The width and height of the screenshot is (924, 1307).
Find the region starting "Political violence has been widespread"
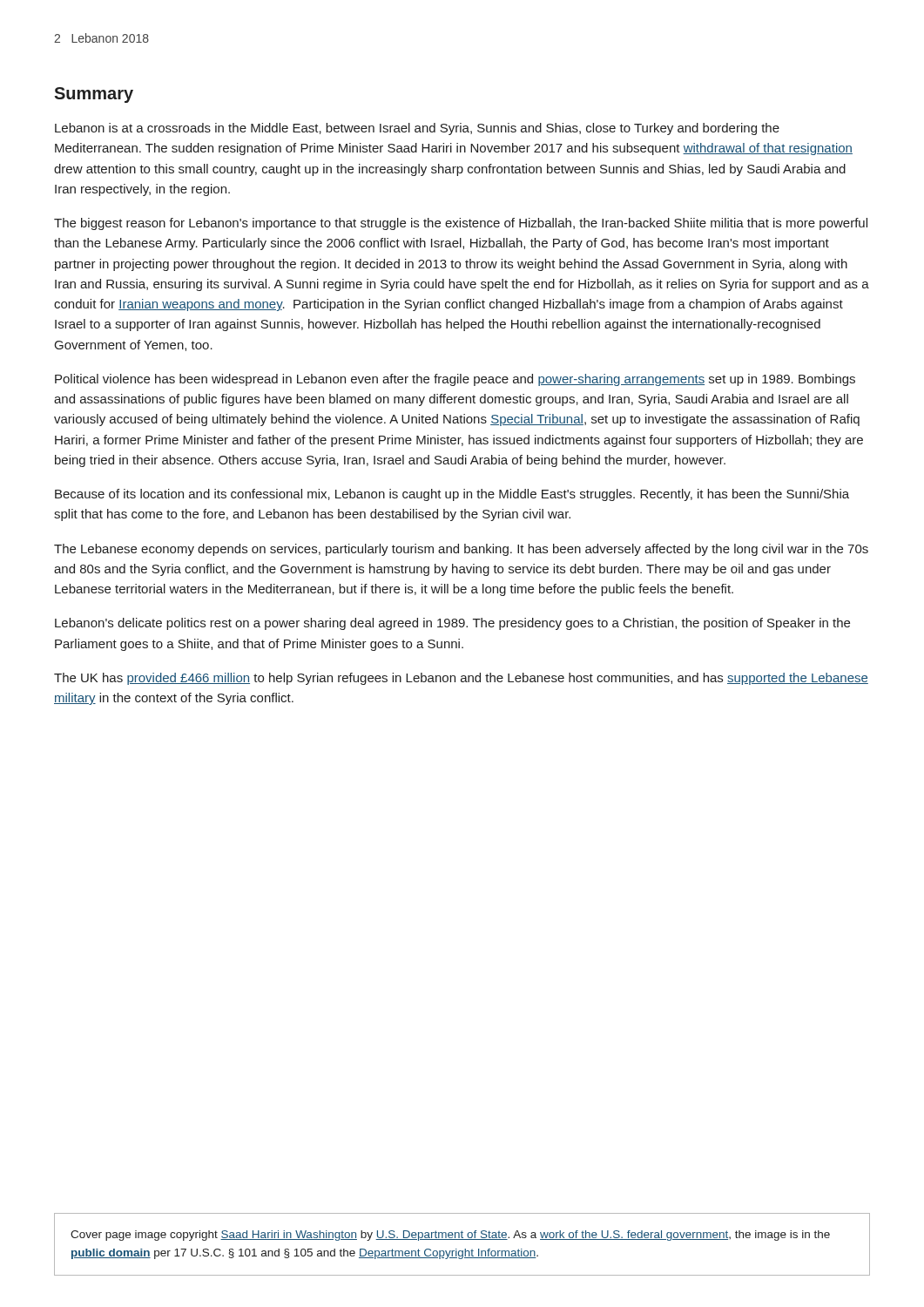pyautogui.click(x=459, y=419)
